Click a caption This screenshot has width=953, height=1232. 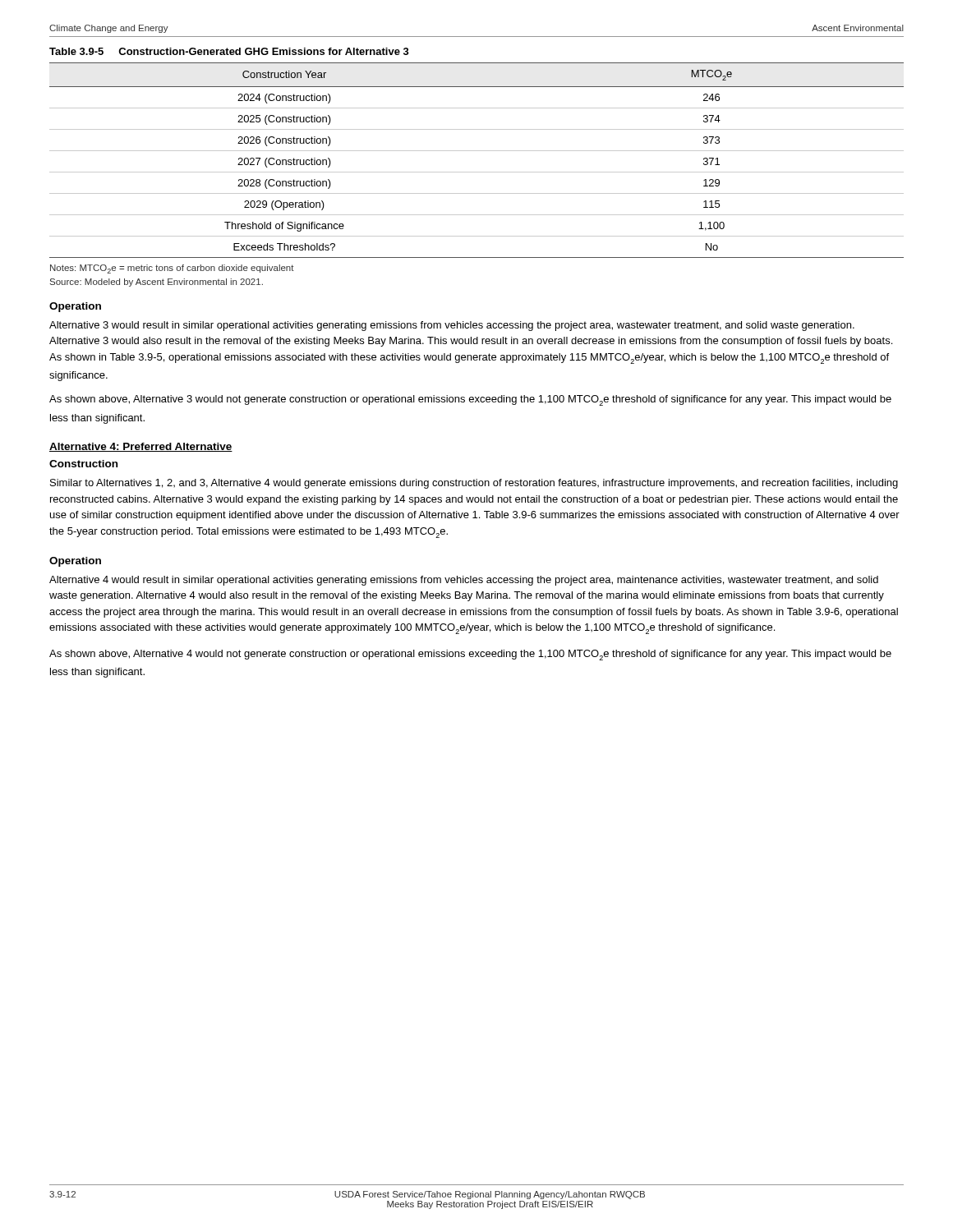pos(229,51)
